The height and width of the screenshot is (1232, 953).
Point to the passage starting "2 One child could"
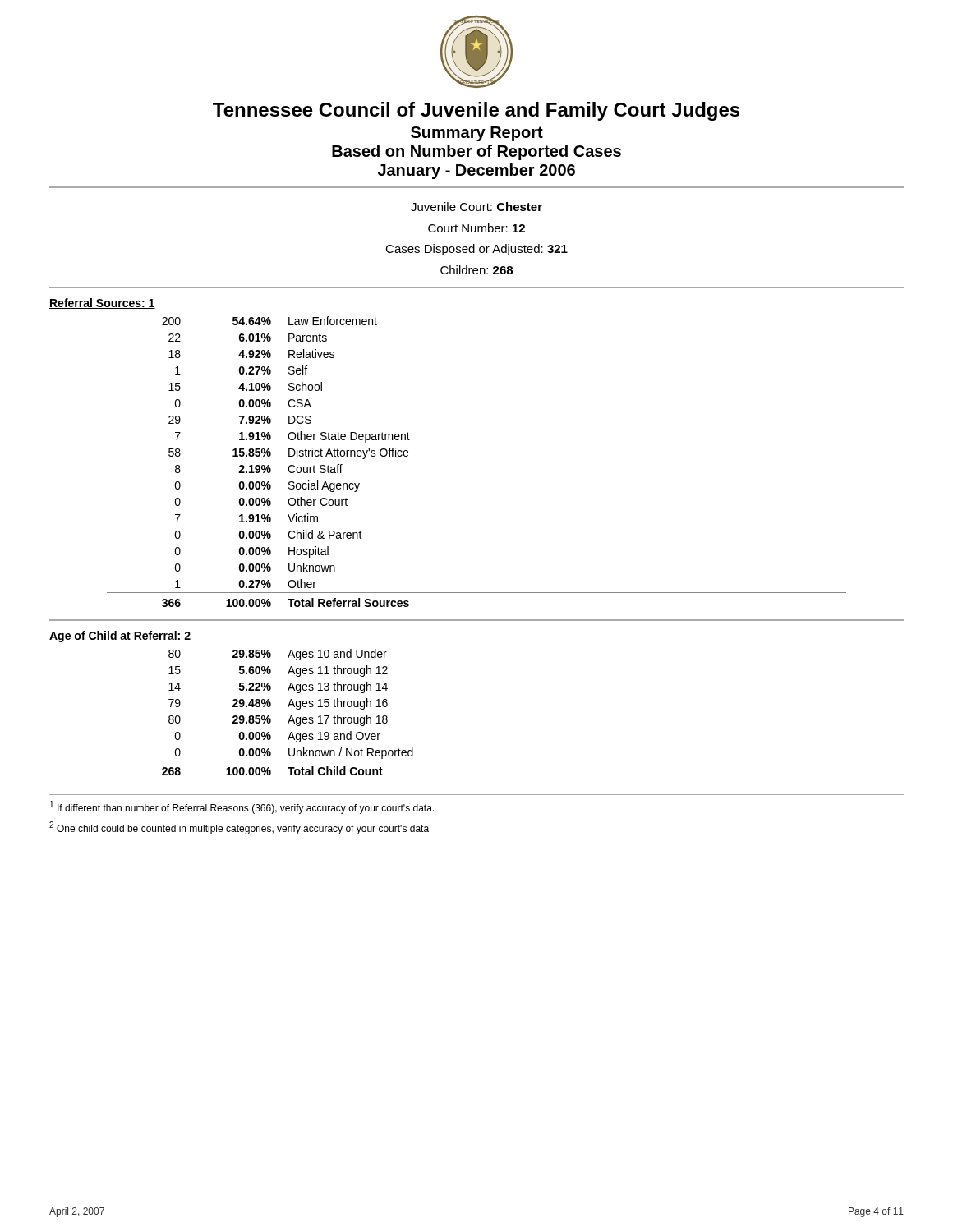pos(239,828)
